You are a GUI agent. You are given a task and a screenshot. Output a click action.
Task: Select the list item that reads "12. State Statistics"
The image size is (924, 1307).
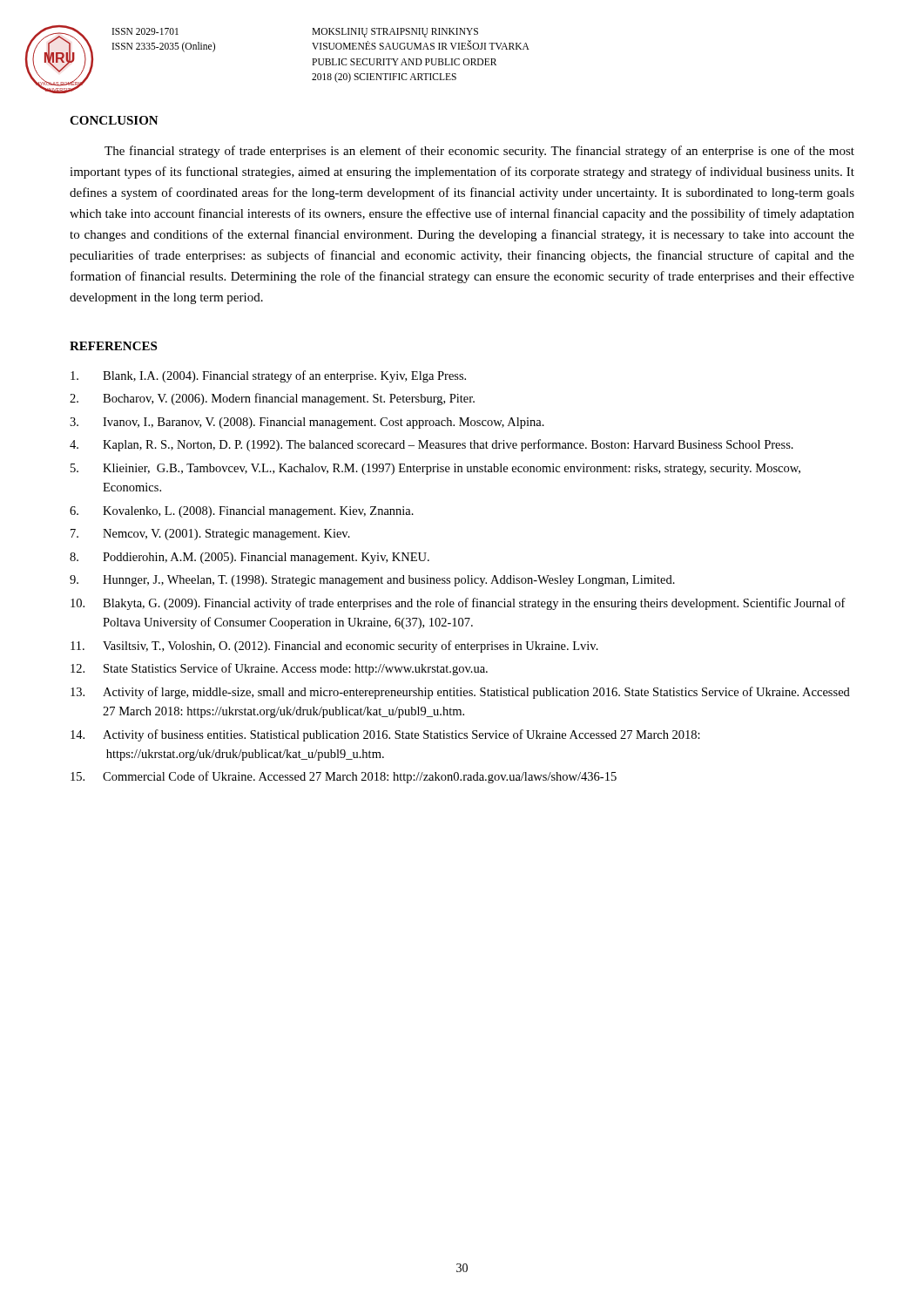click(x=462, y=669)
